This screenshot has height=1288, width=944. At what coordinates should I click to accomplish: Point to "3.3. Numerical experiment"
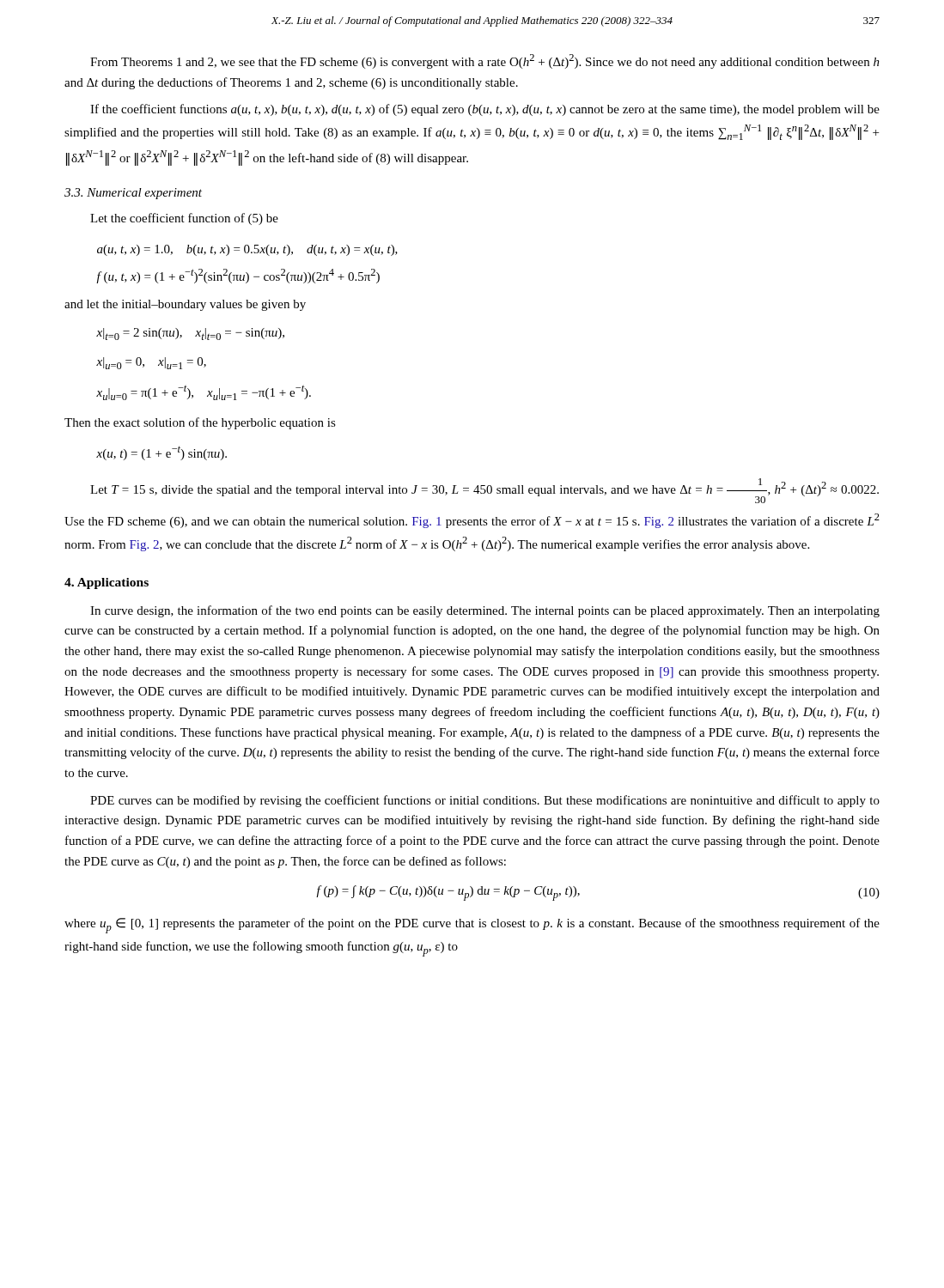133,194
